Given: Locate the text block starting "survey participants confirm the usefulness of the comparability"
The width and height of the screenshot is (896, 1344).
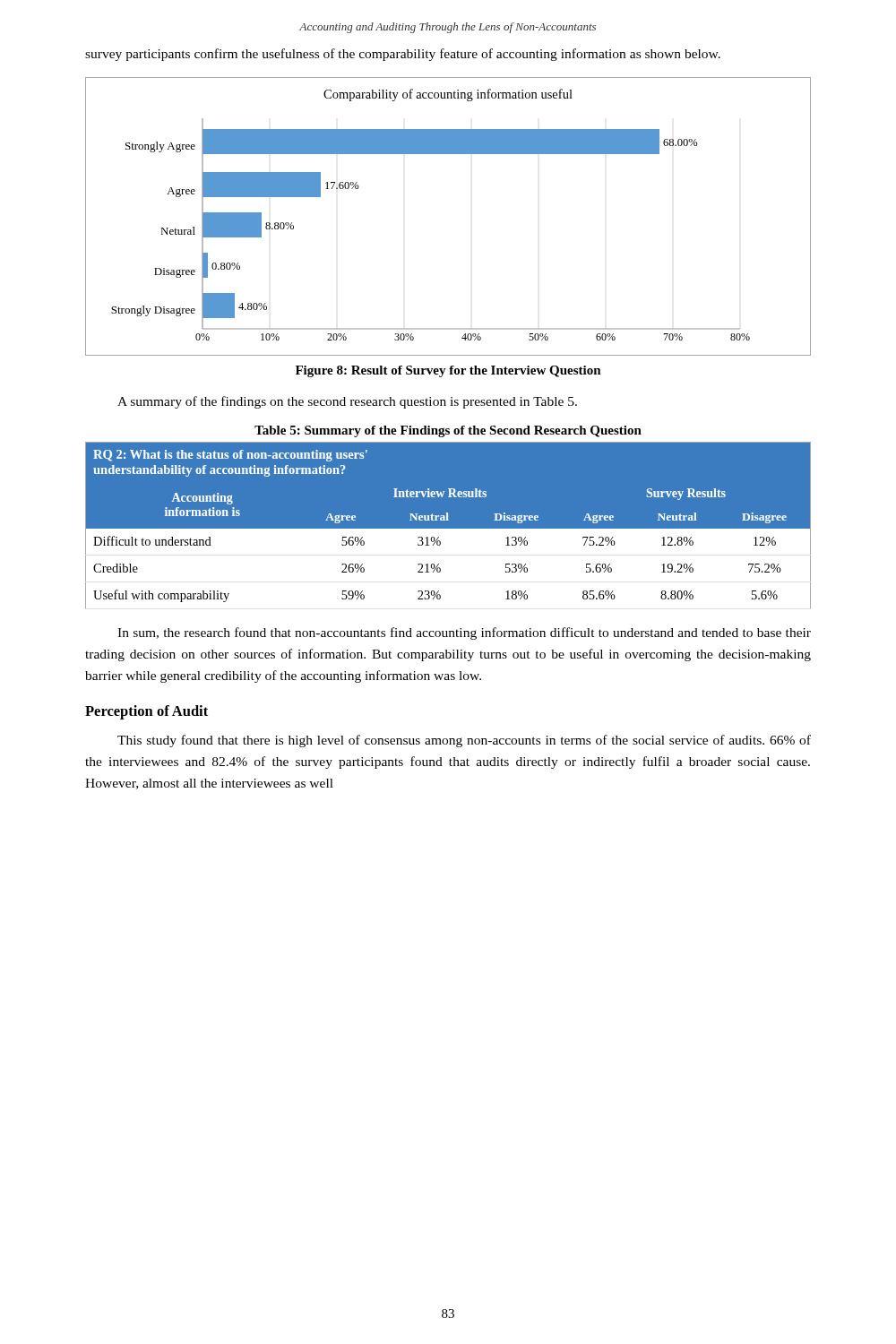Looking at the screenshot, I should point(403,53).
